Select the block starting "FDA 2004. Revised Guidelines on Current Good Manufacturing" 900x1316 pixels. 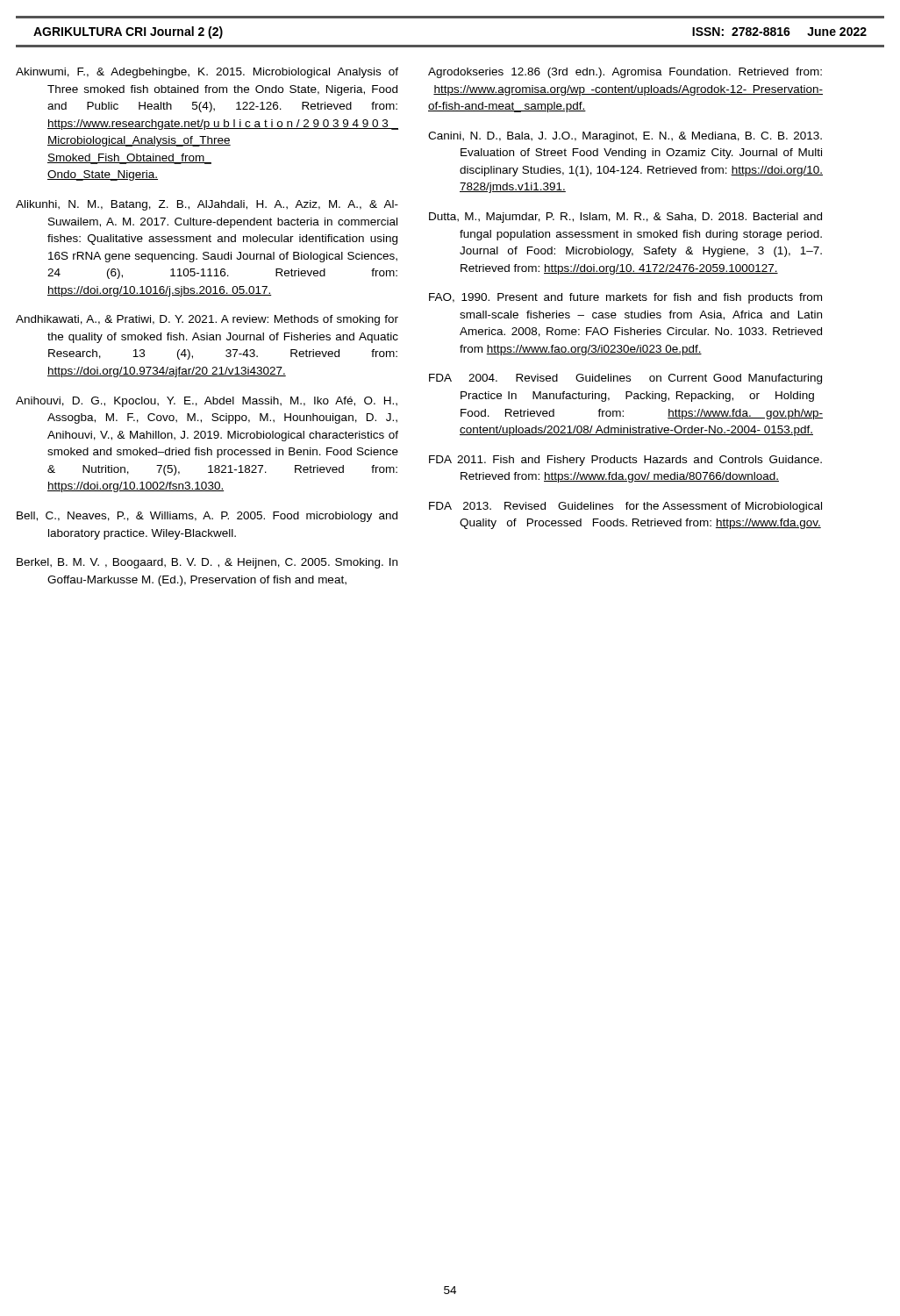(625, 404)
